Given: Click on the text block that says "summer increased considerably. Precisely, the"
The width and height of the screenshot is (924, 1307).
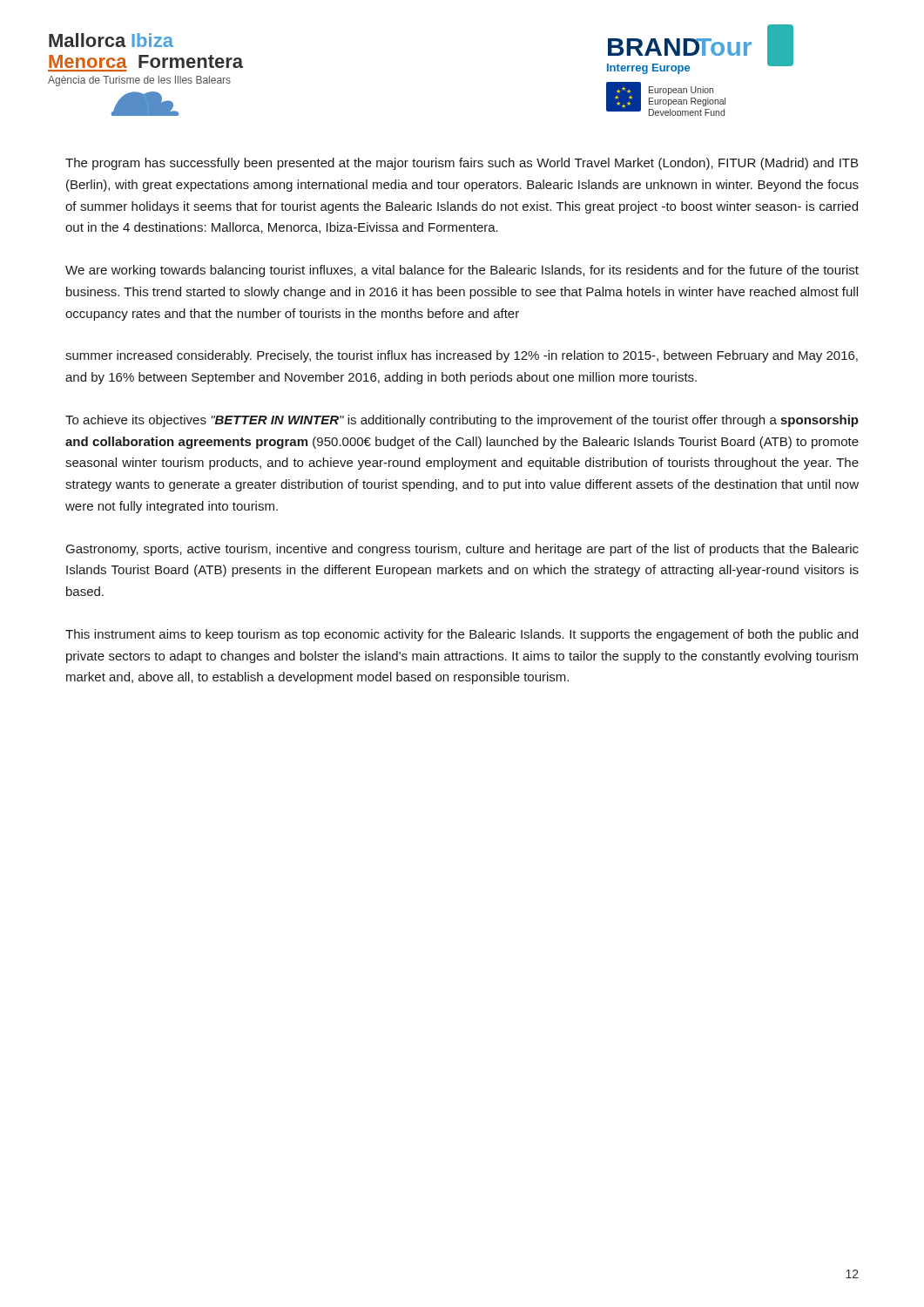Looking at the screenshot, I should pos(462,366).
